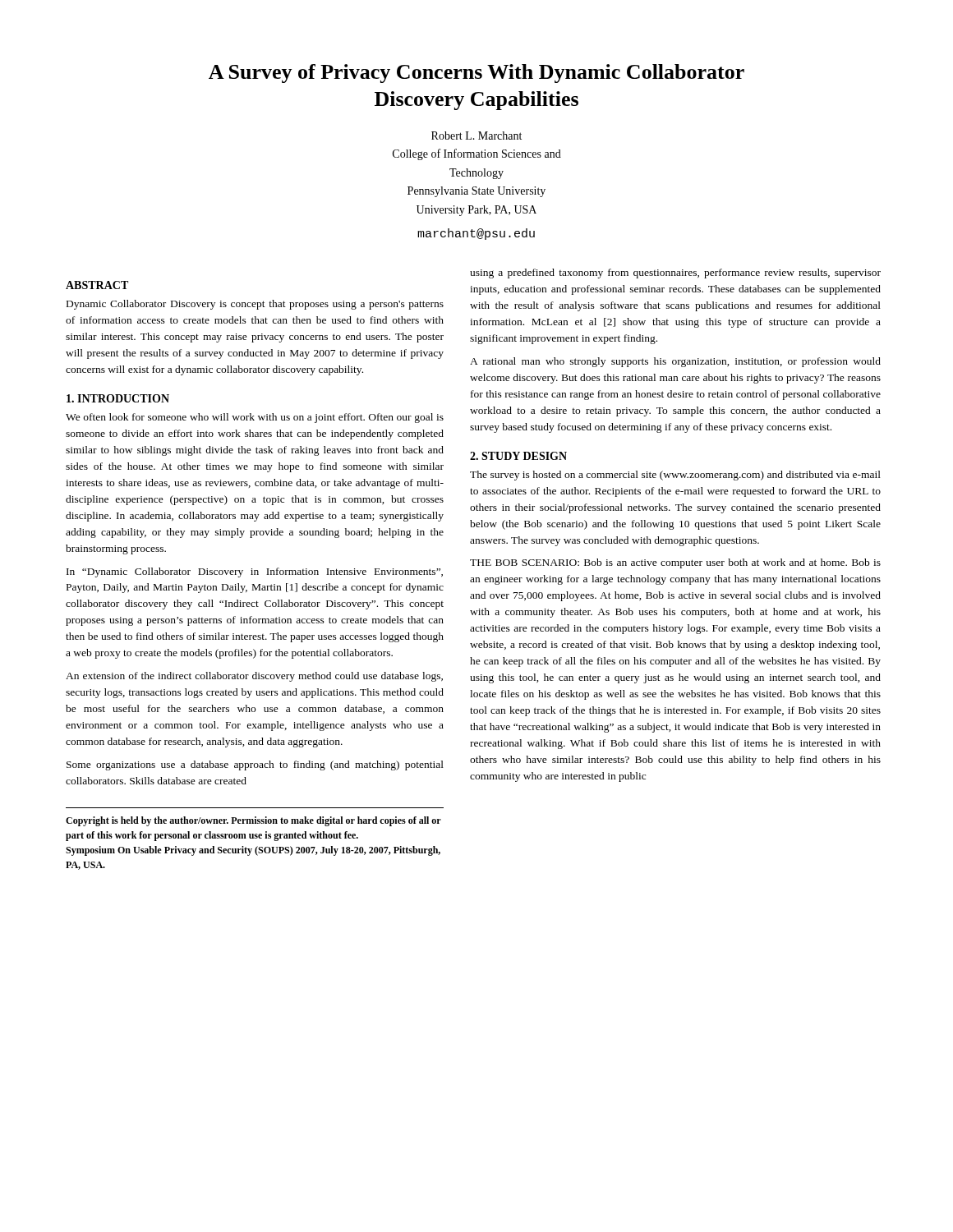Locate the block of text that opens with "Some organizations use a database"
953x1232 pixels.
[x=255, y=773]
